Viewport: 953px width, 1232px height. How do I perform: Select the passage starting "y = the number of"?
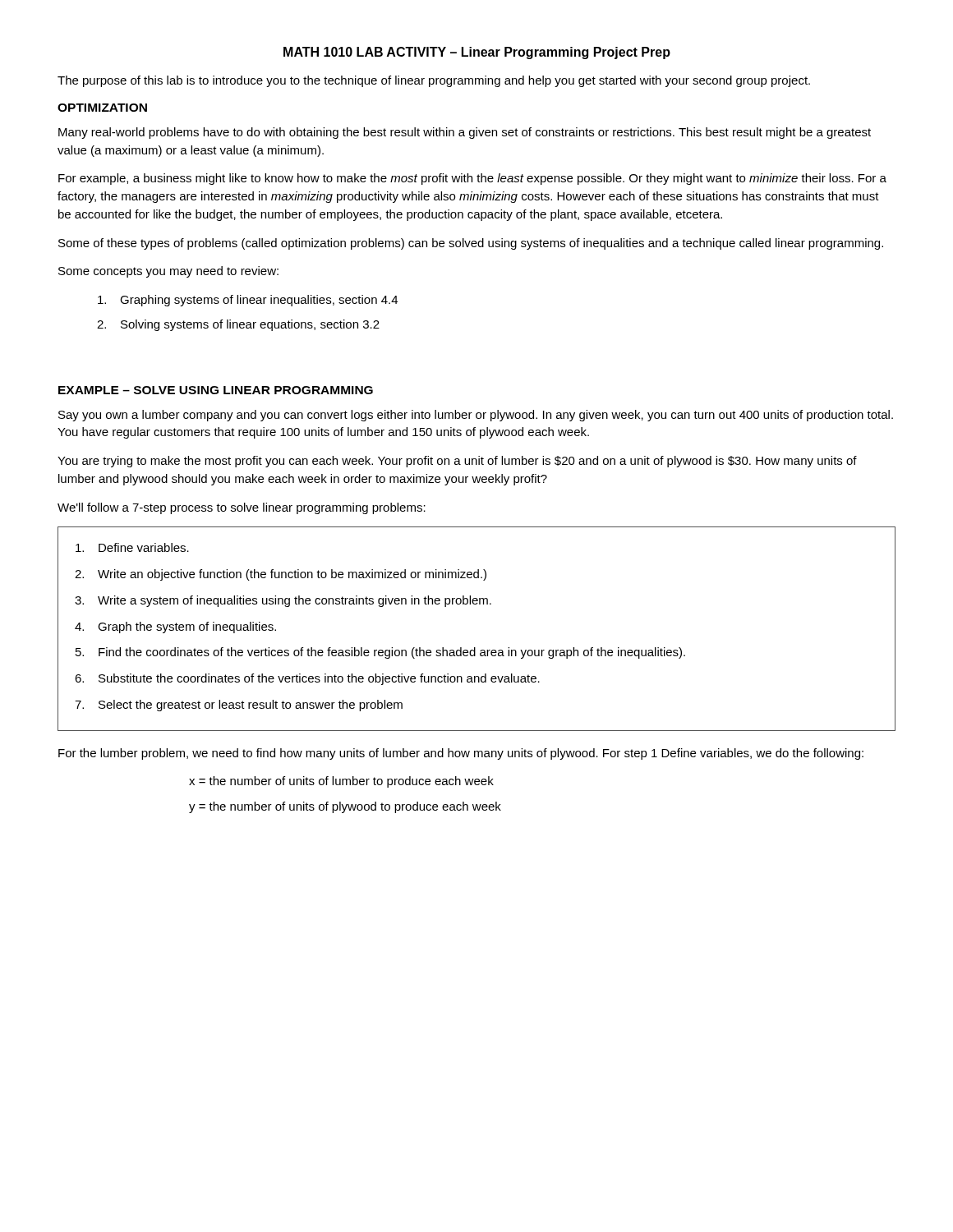click(345, 806)
